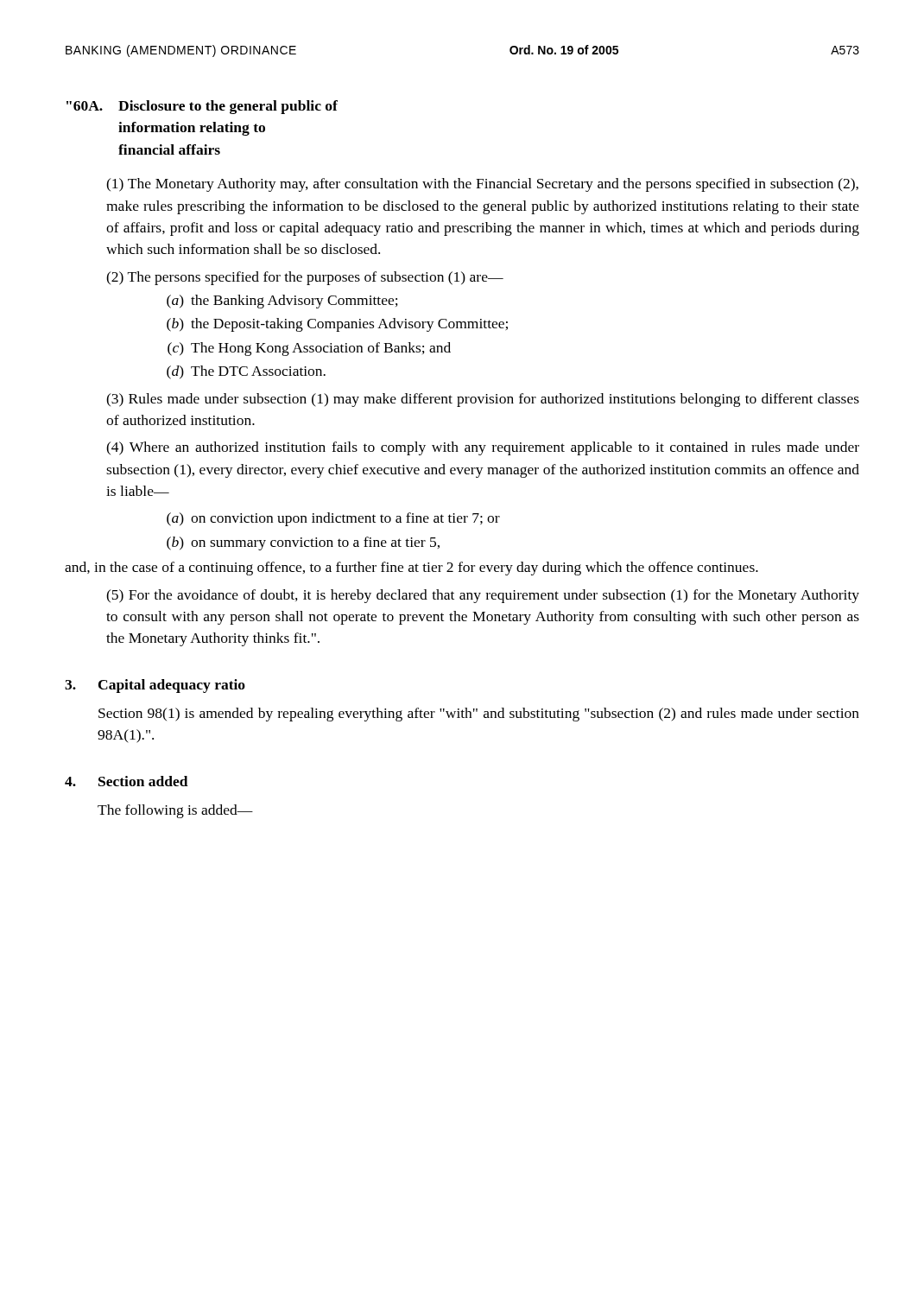The width and height of the screenshot is (924, 1296).
Task: Point to the region starting "(d) The DTC Association."
Action: (237, 371)
